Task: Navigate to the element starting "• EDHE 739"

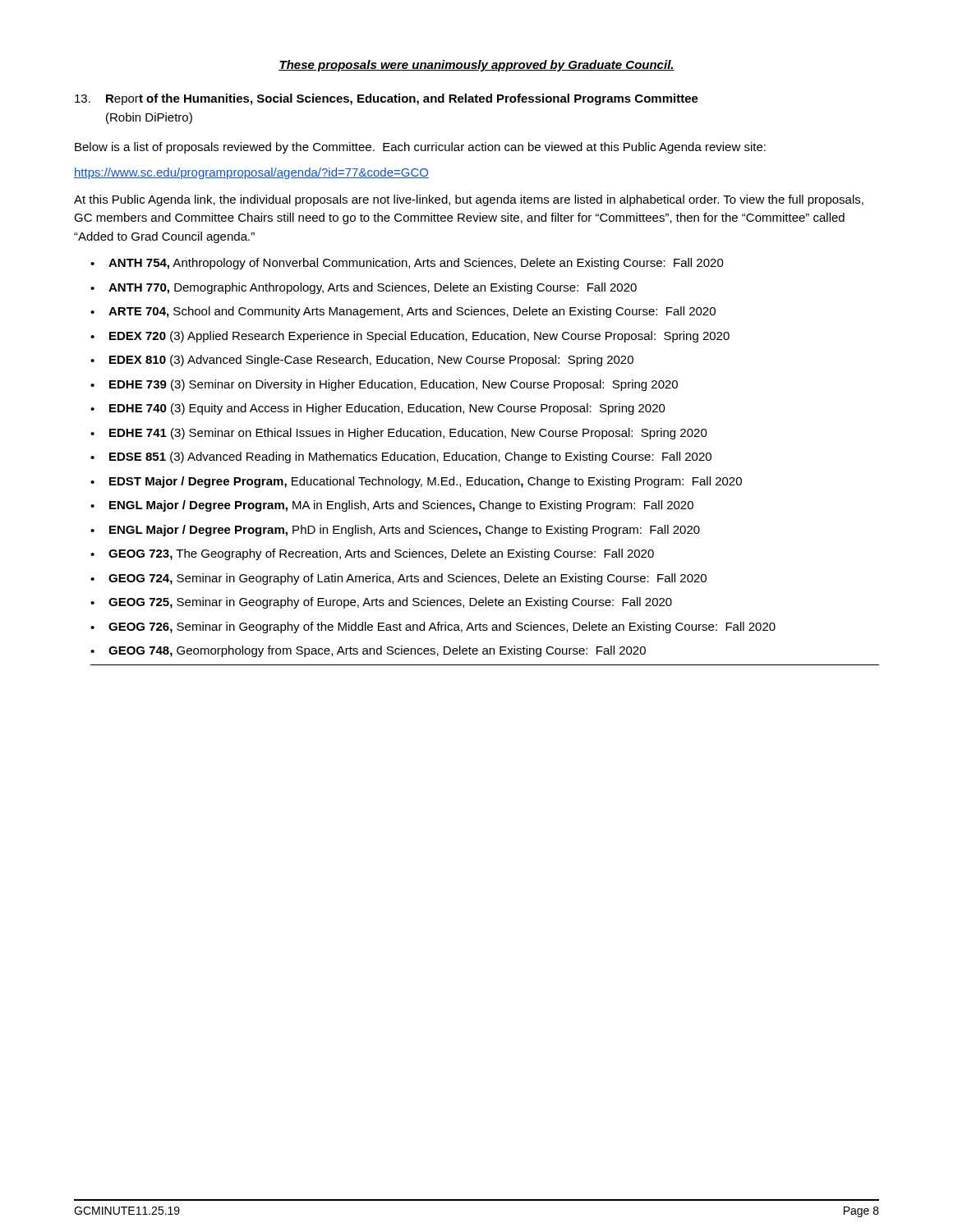Action: pos(485,385)
